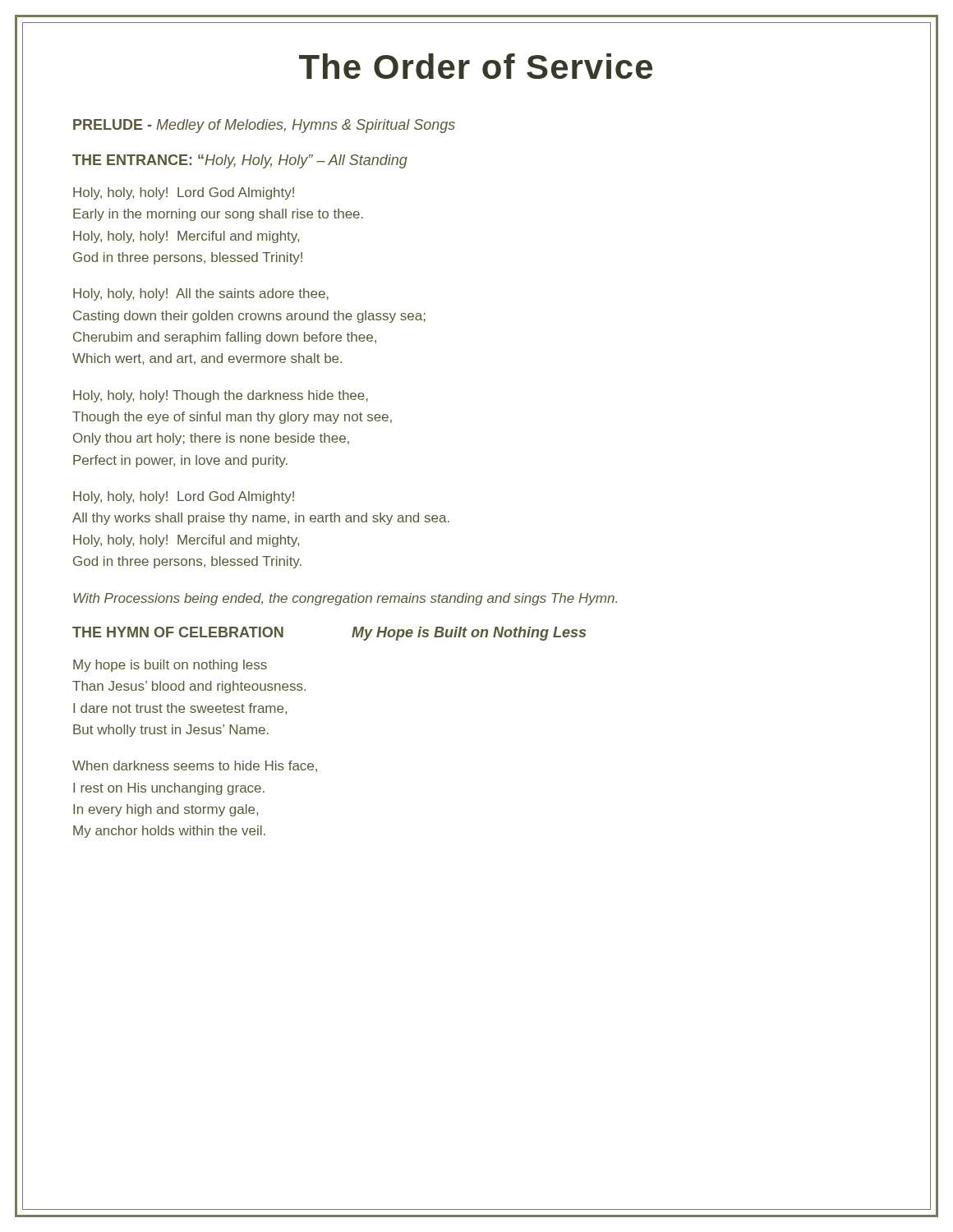Select the section header containing "THE HYMN OF CELEBRATION My"
Image resolution: width=953 pixels, height=1232 pixels.
point(183,635)
